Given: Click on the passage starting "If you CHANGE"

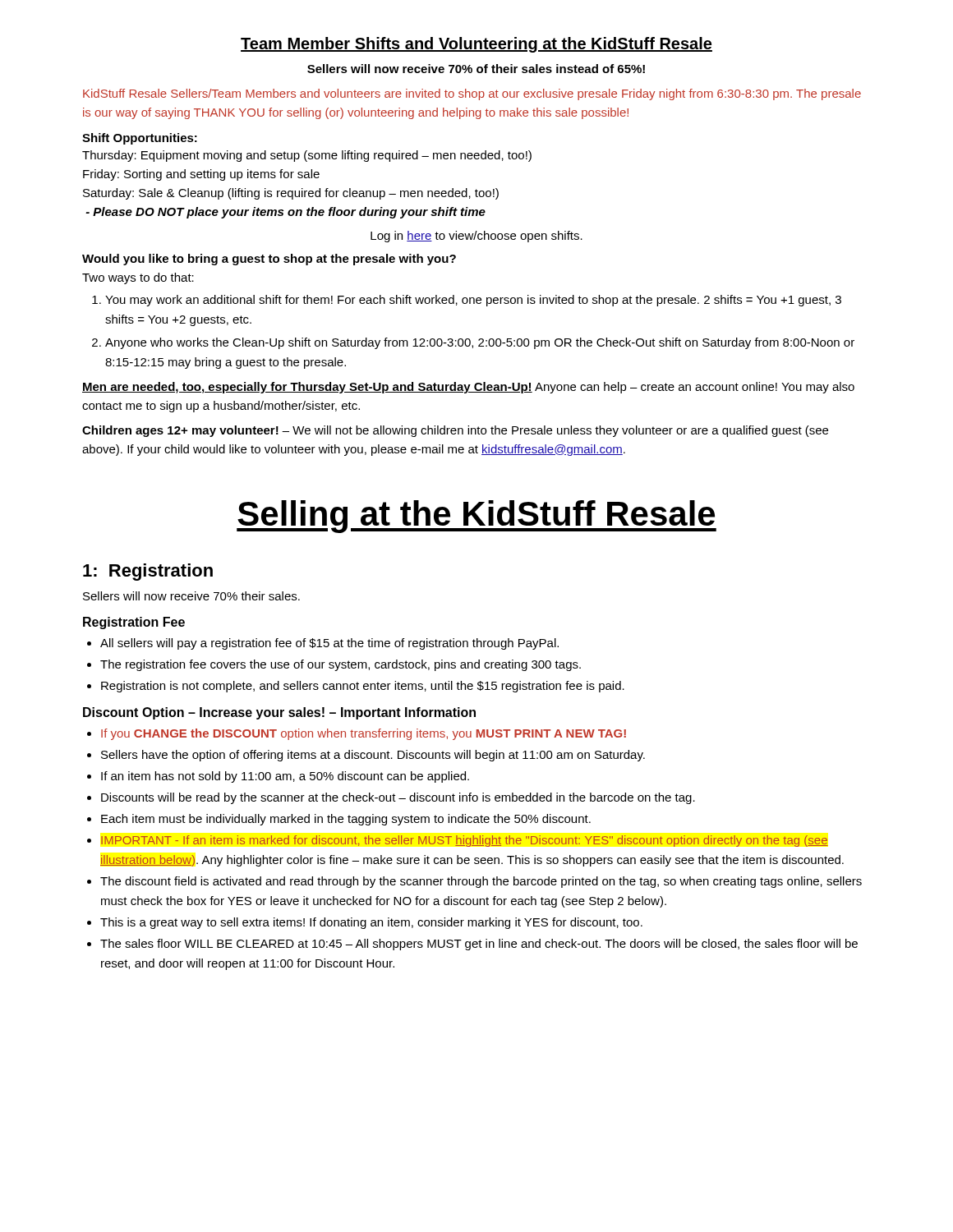Looking at the screenshot, I should [364, 733].
